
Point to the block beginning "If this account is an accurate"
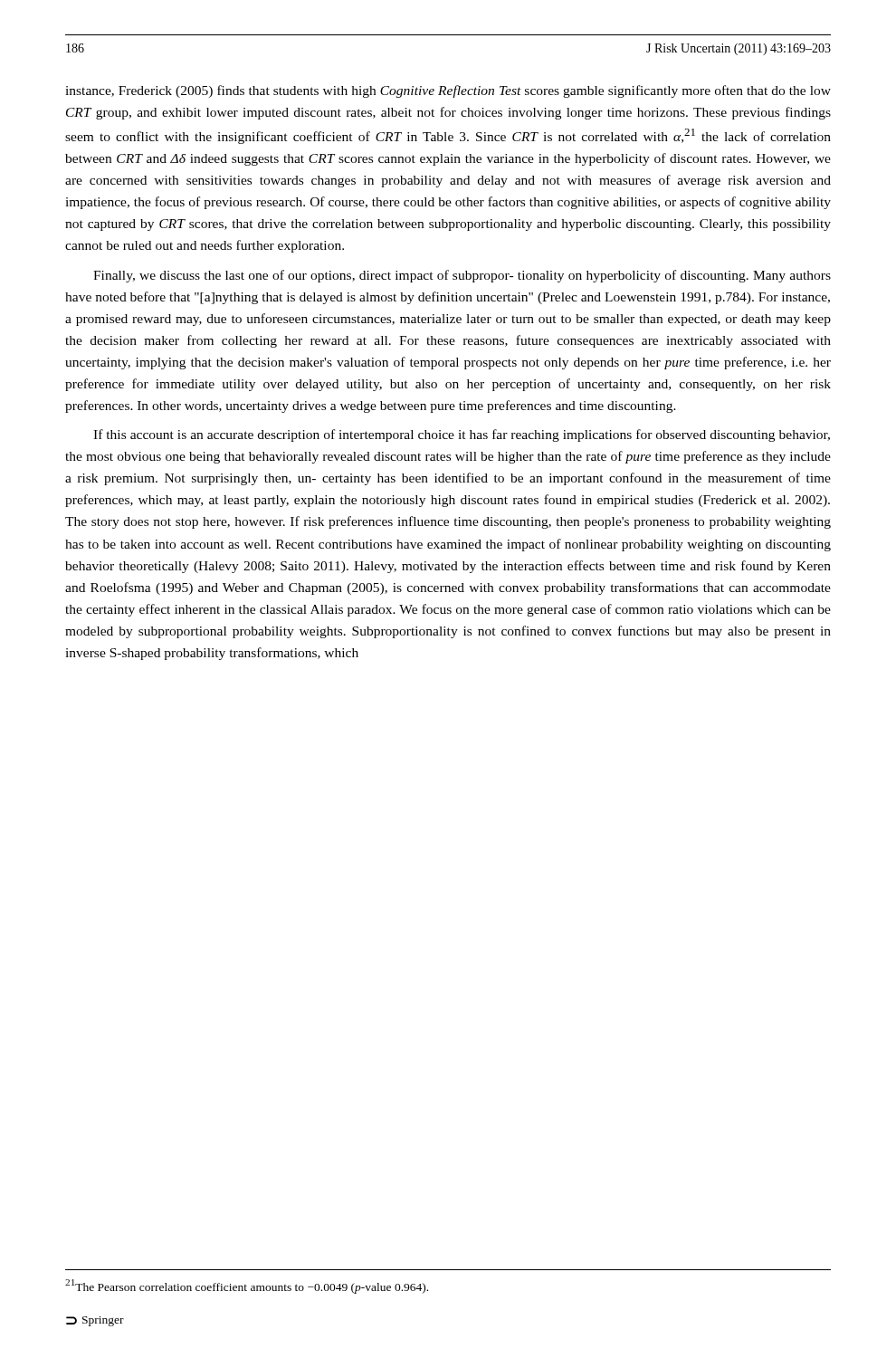coord(448,543)
